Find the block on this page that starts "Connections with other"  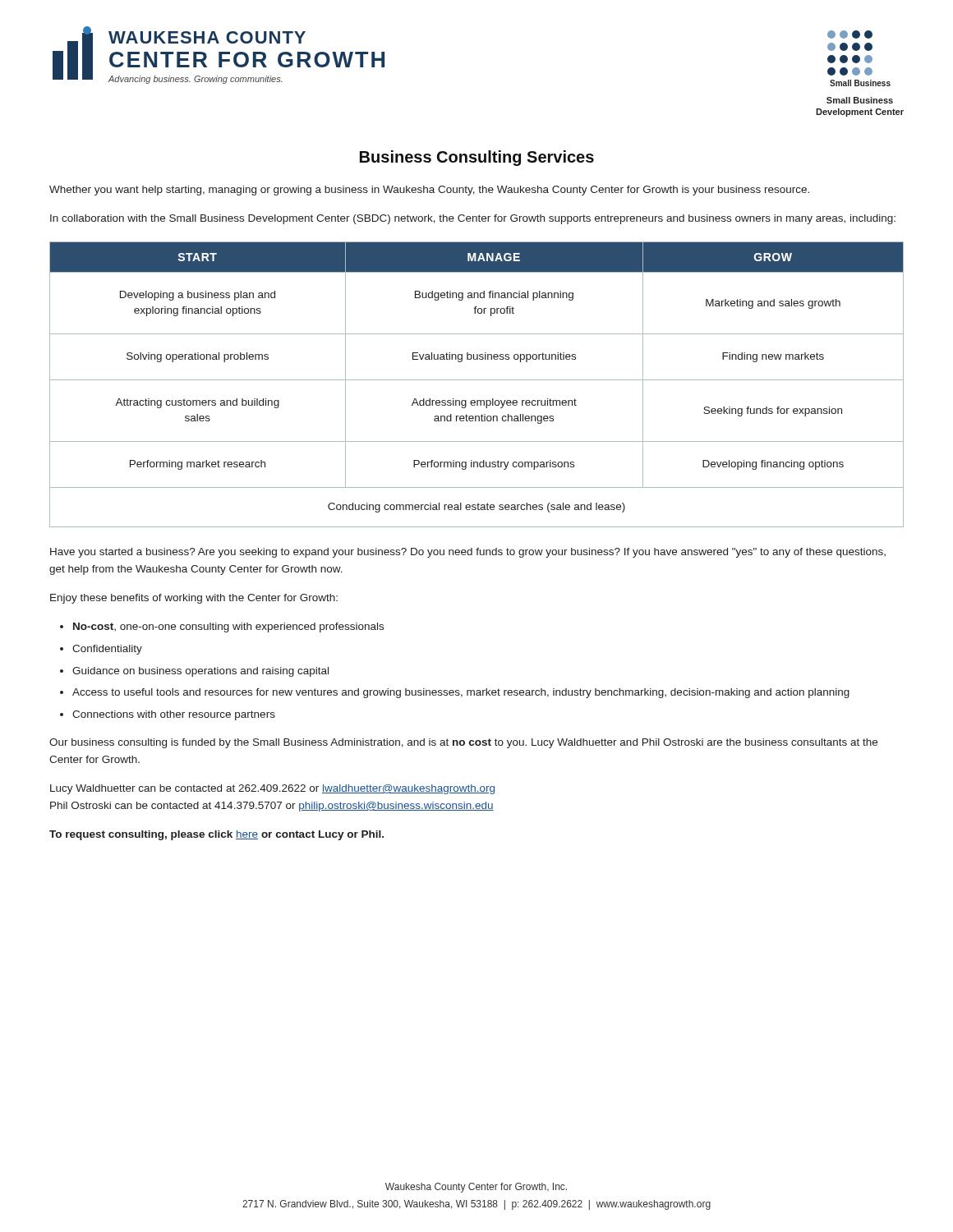point(174,714)
